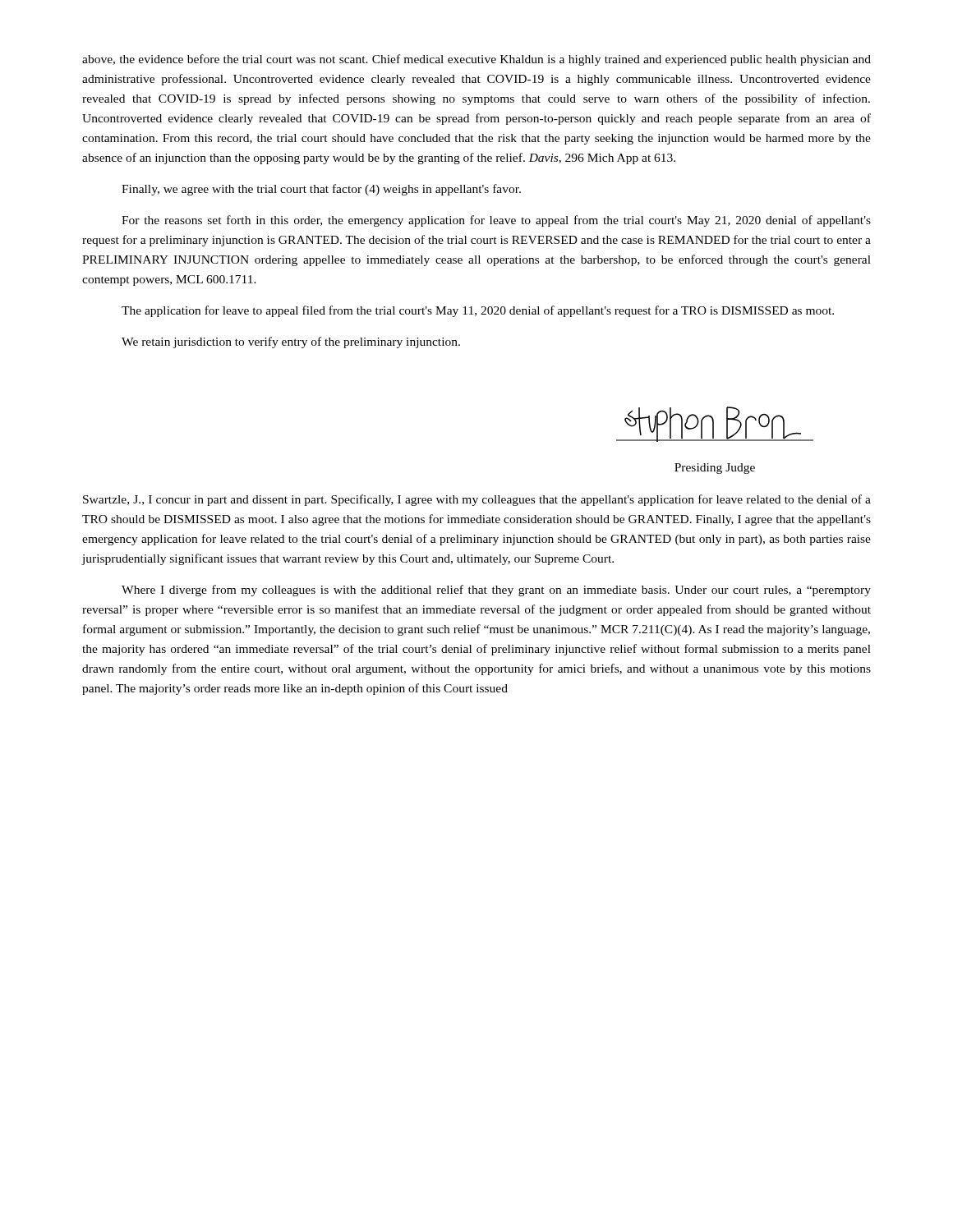
Task: Click on the text block containing "The application for leave to appeal filed from"
Action: 478,310
